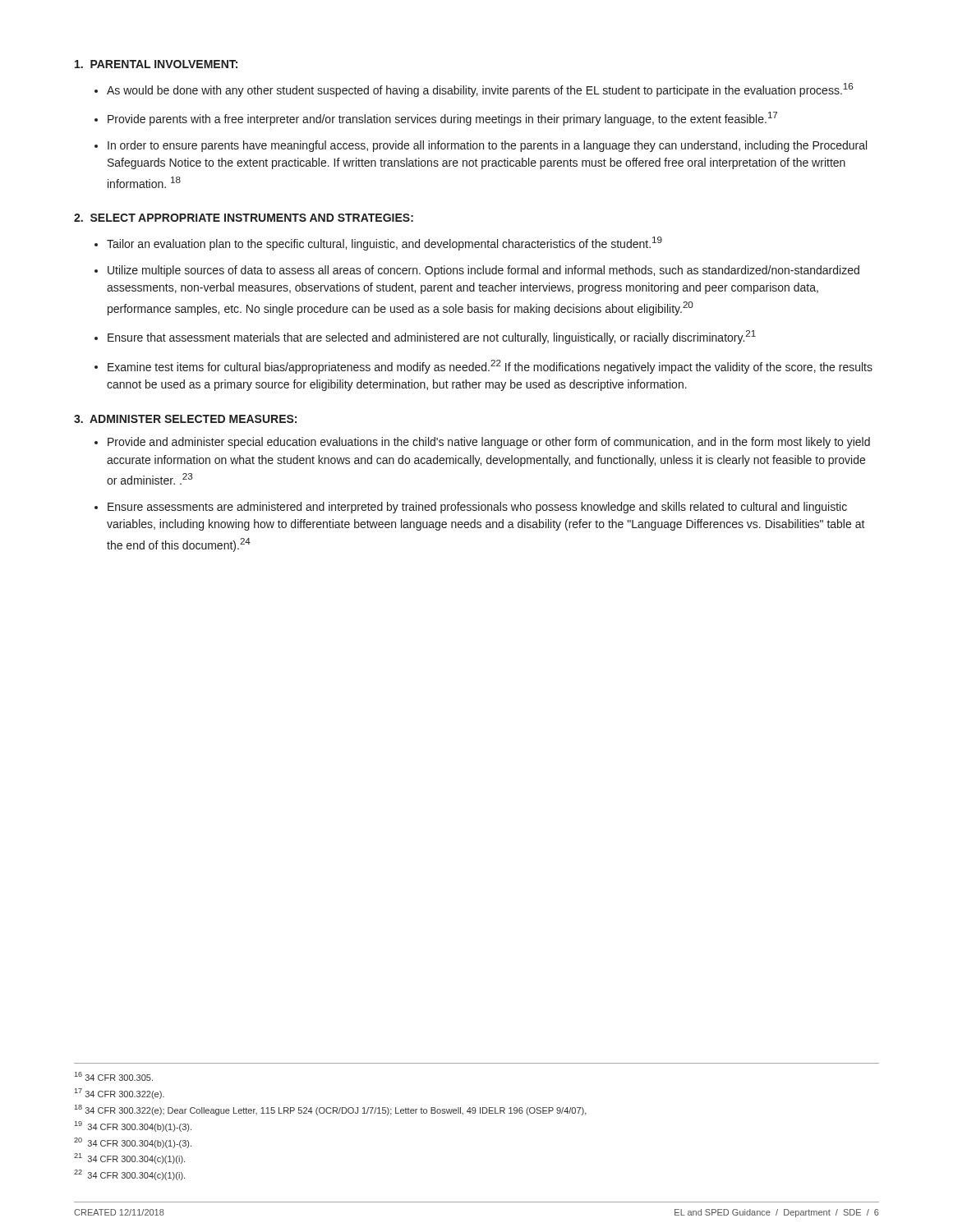Click on the list item containing "Ensure that assessment materials"
953x1232 pixels.
tap(431, 336)
